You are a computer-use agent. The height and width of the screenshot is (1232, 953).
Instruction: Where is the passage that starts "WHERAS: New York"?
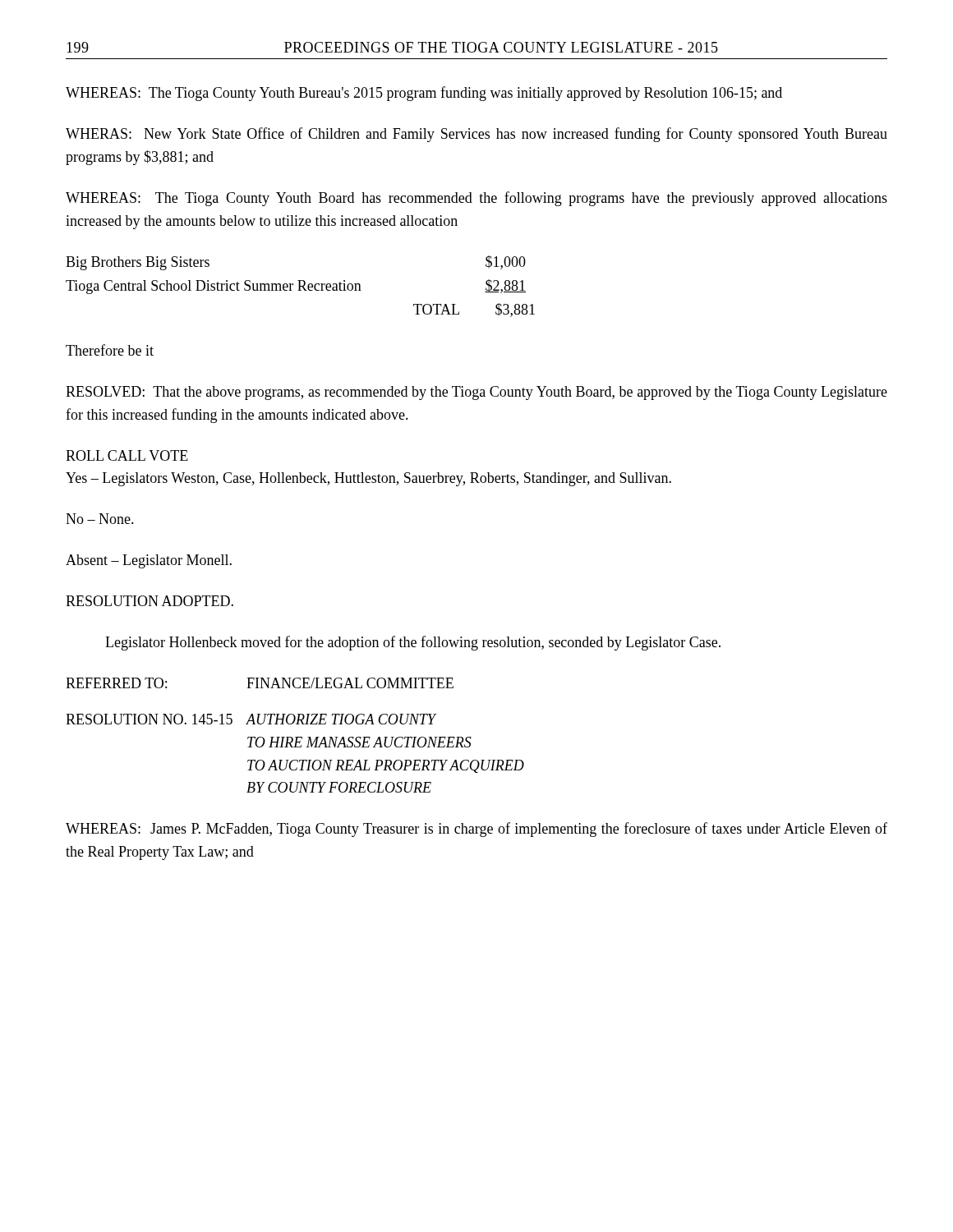coord(476,145)
